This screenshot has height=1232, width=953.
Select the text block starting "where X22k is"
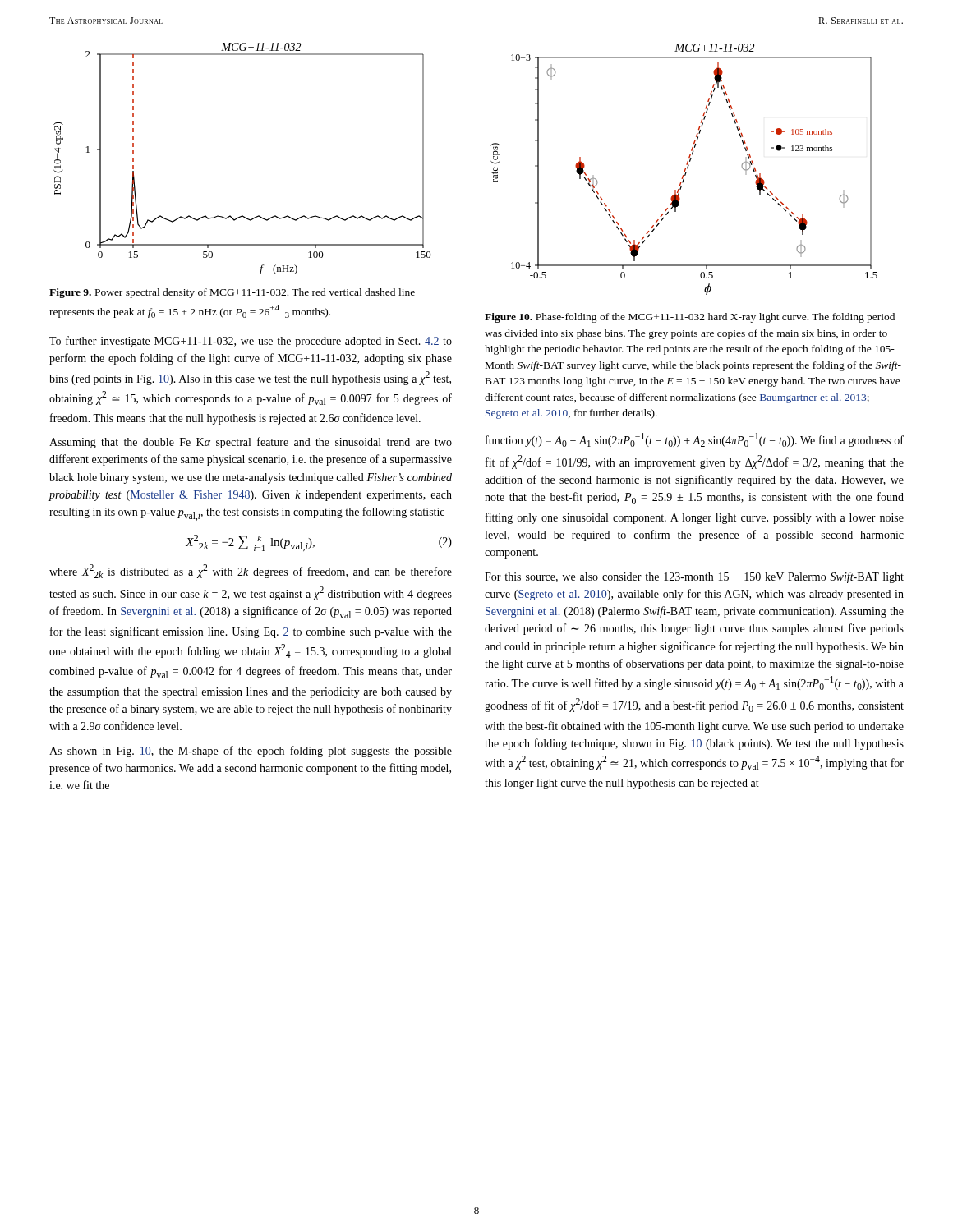click(251, 648)
